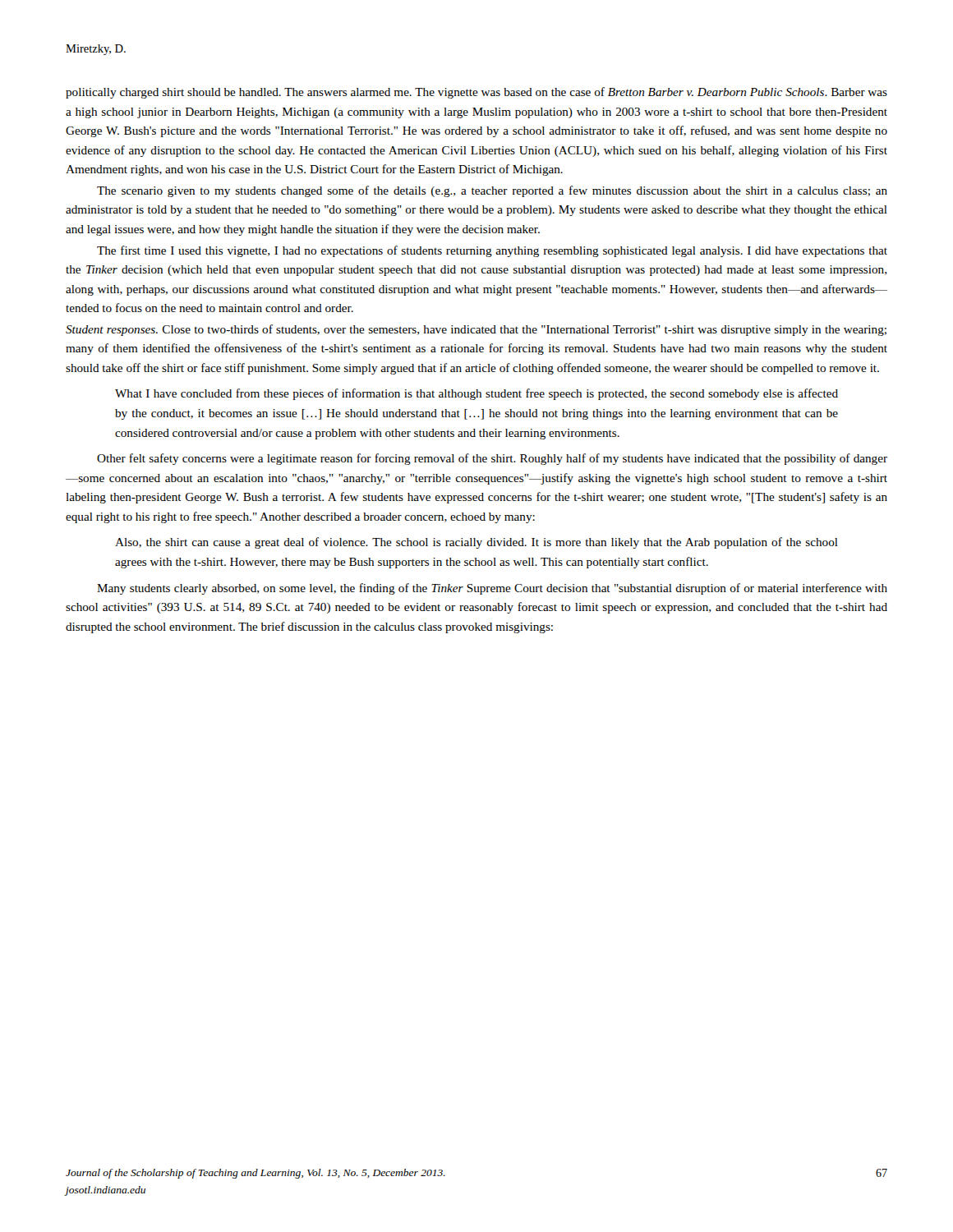953x1232 pixels.
Task: Point to the block beginning "Other felt safety concerns were a legitimate reason"
Action: [476, 487]
